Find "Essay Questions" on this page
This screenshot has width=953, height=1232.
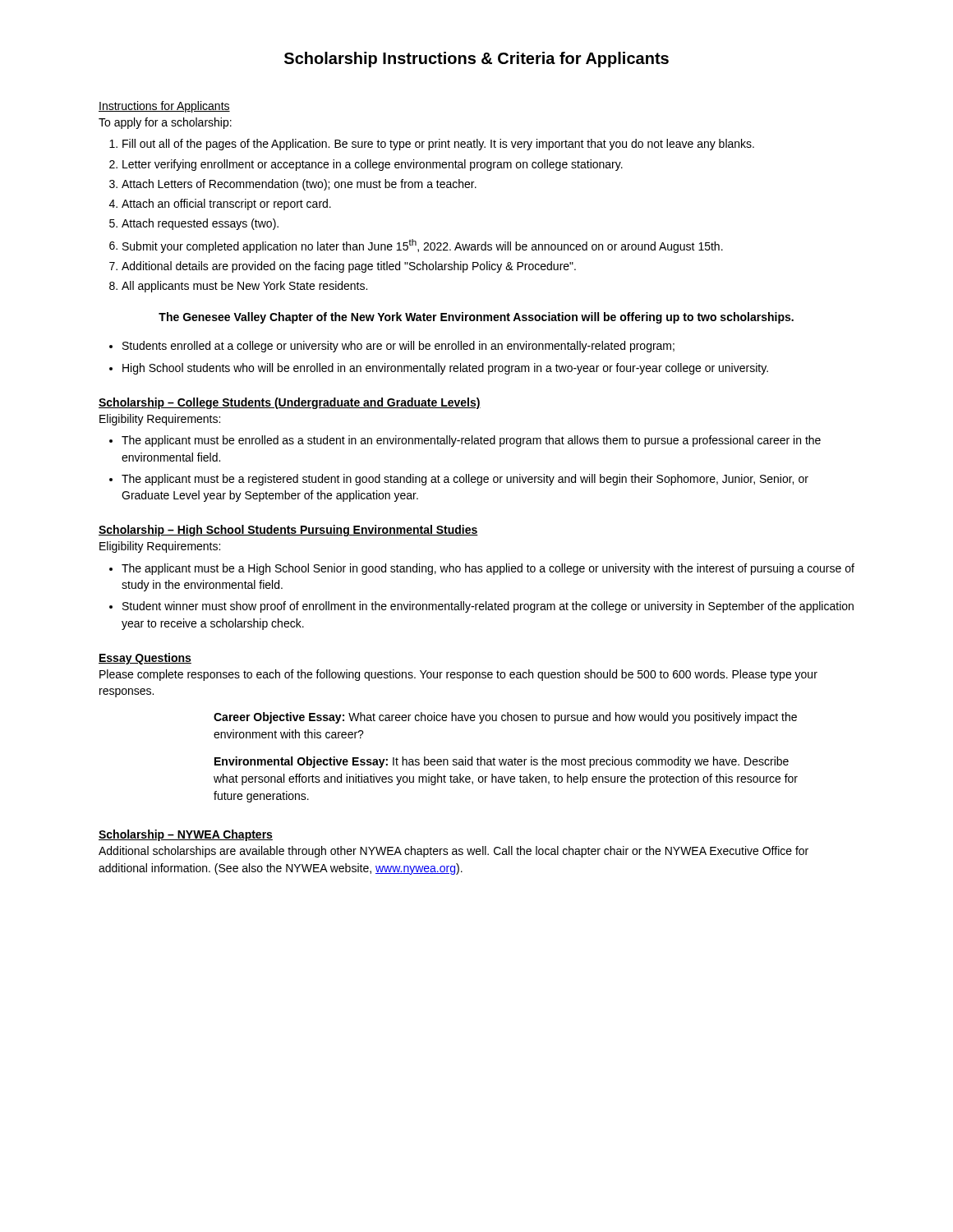pyautogui.click(x=145, y=658)
